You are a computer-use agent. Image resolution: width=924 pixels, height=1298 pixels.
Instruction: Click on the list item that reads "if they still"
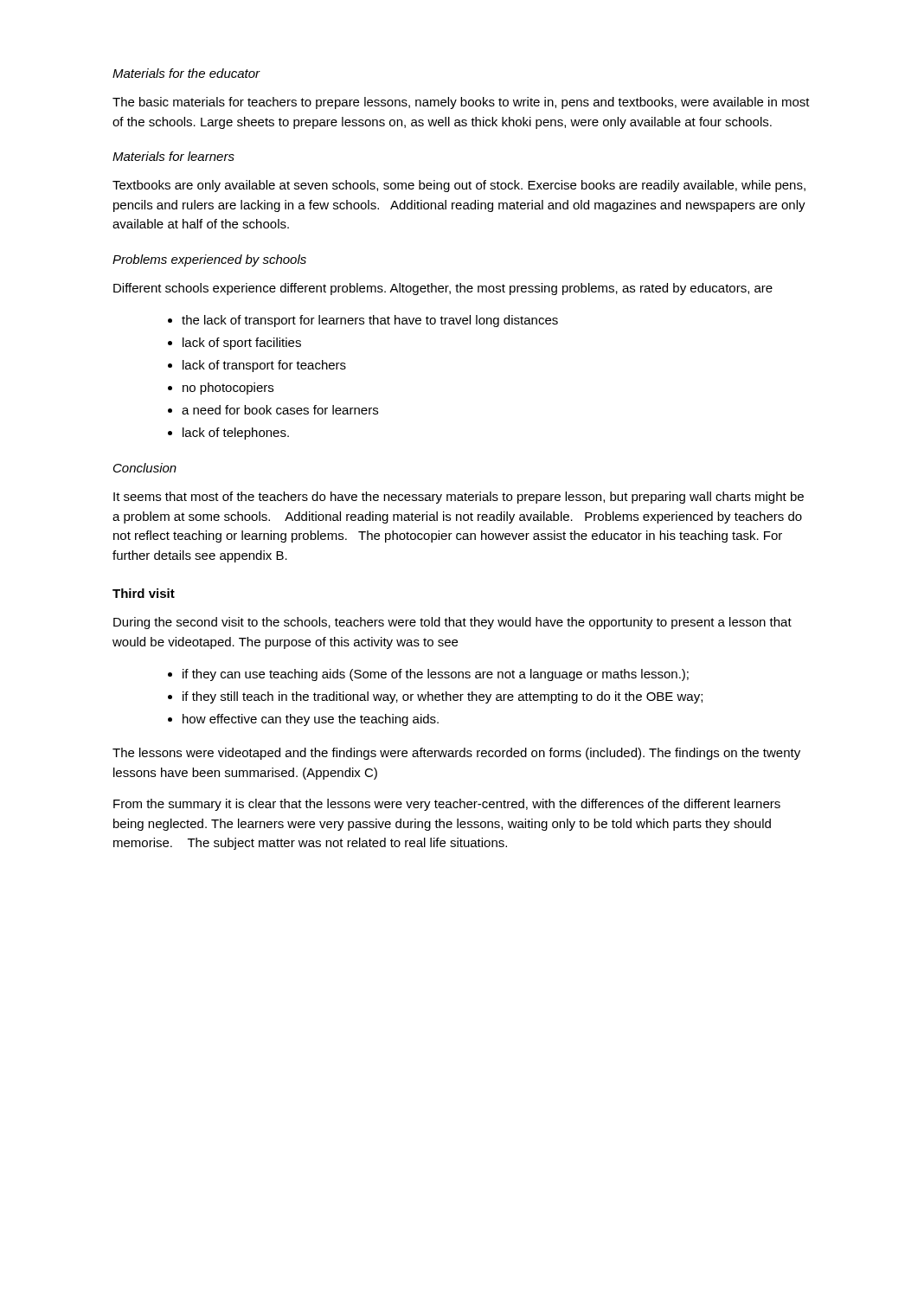[443, 696]
